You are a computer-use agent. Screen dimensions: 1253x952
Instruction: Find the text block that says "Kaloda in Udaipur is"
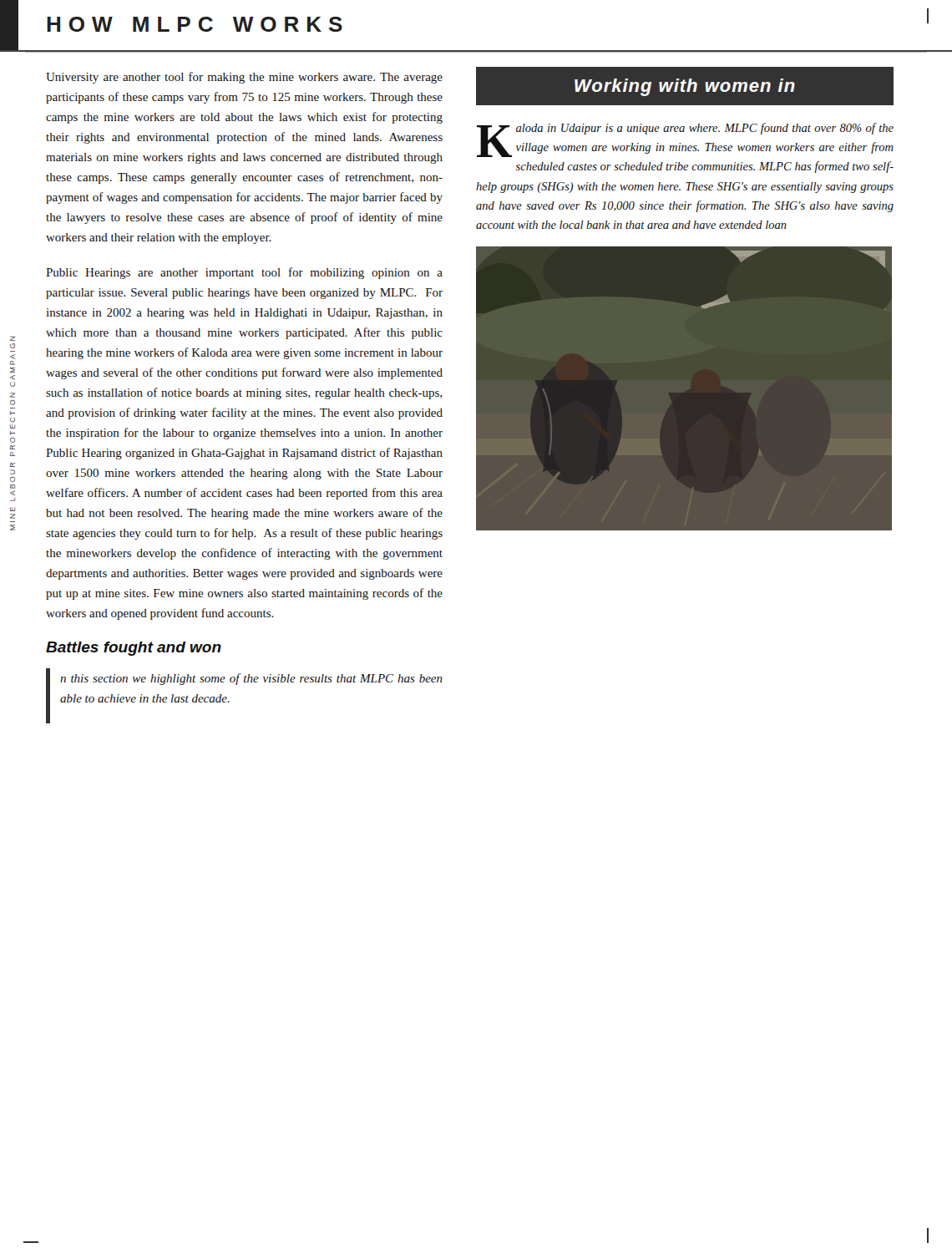[x=685, y=177]
